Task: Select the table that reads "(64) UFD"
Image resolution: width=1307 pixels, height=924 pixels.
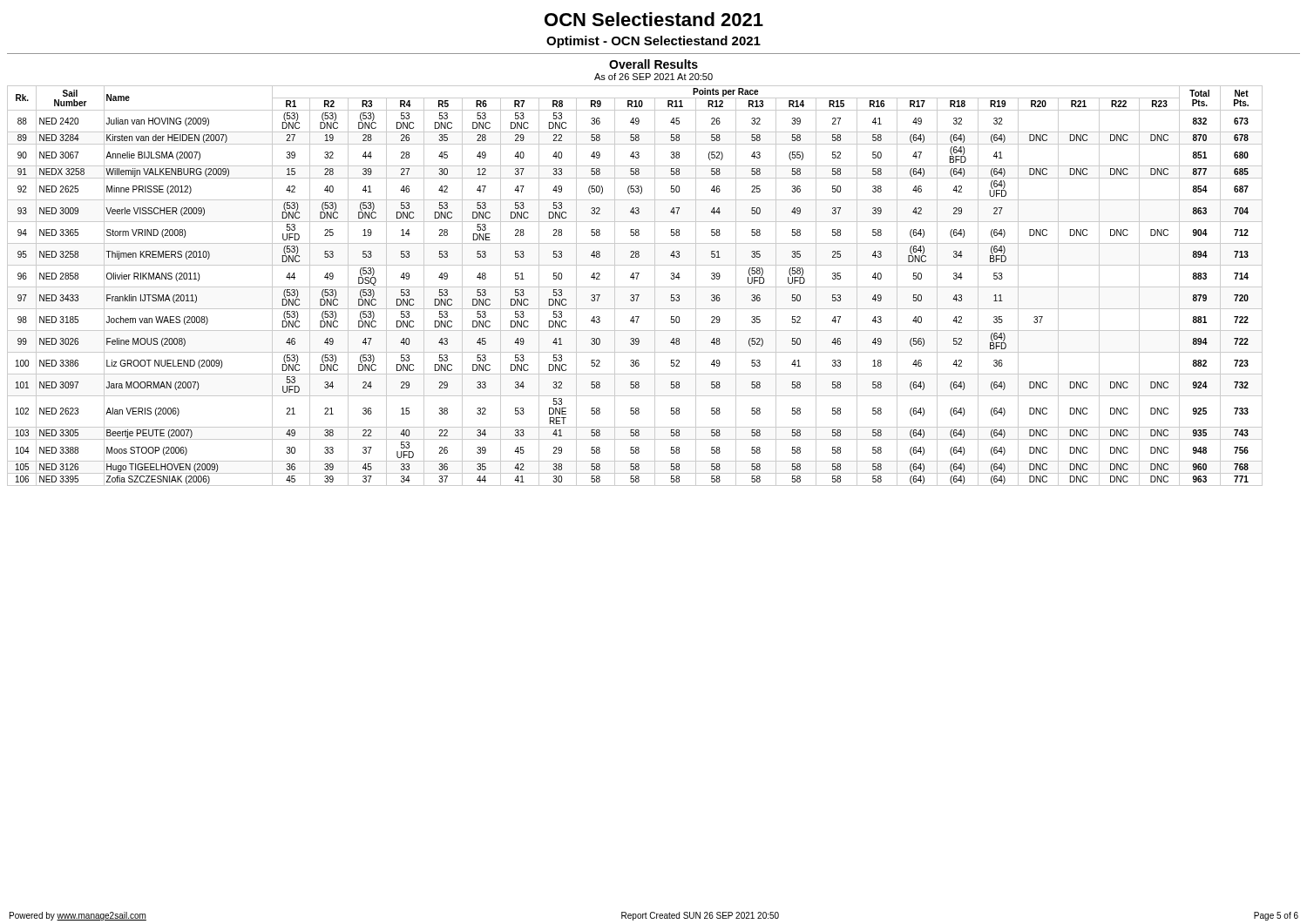Action: (654, 286)
